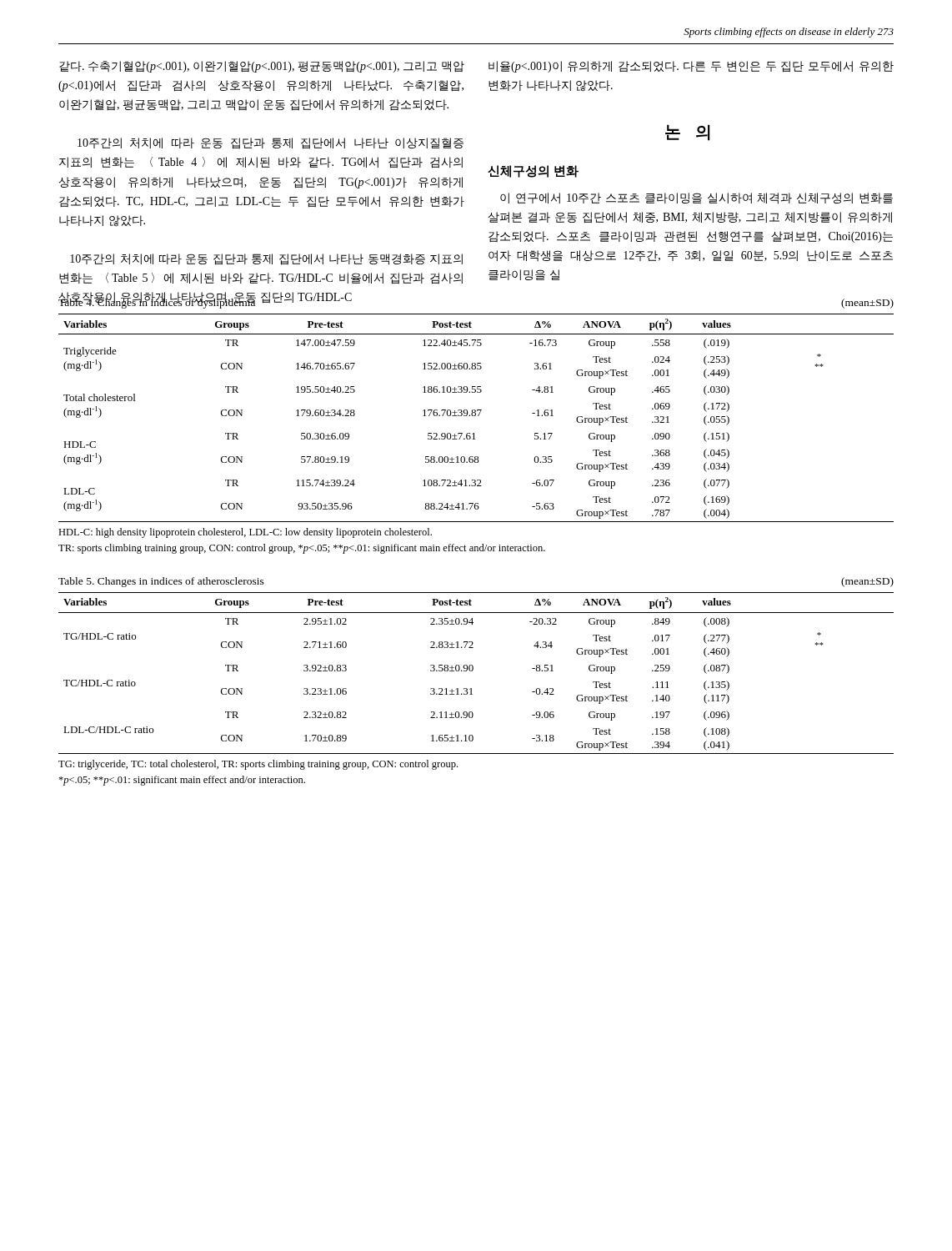
Task: Find "신체구성의 변화" on this page
Action: (x=533, y=171)
